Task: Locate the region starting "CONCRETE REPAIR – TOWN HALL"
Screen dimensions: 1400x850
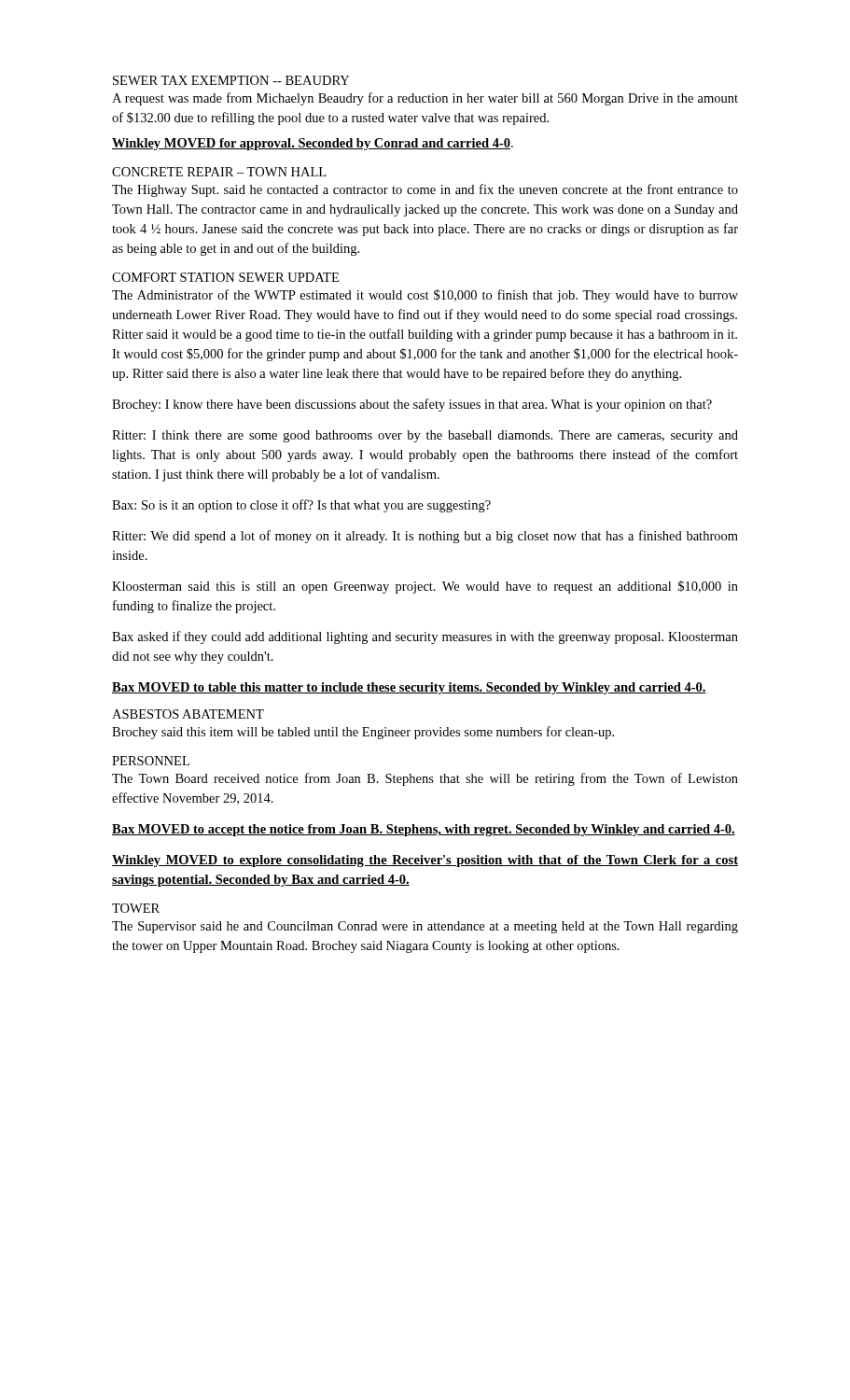Action: click(x=219, y=172)
